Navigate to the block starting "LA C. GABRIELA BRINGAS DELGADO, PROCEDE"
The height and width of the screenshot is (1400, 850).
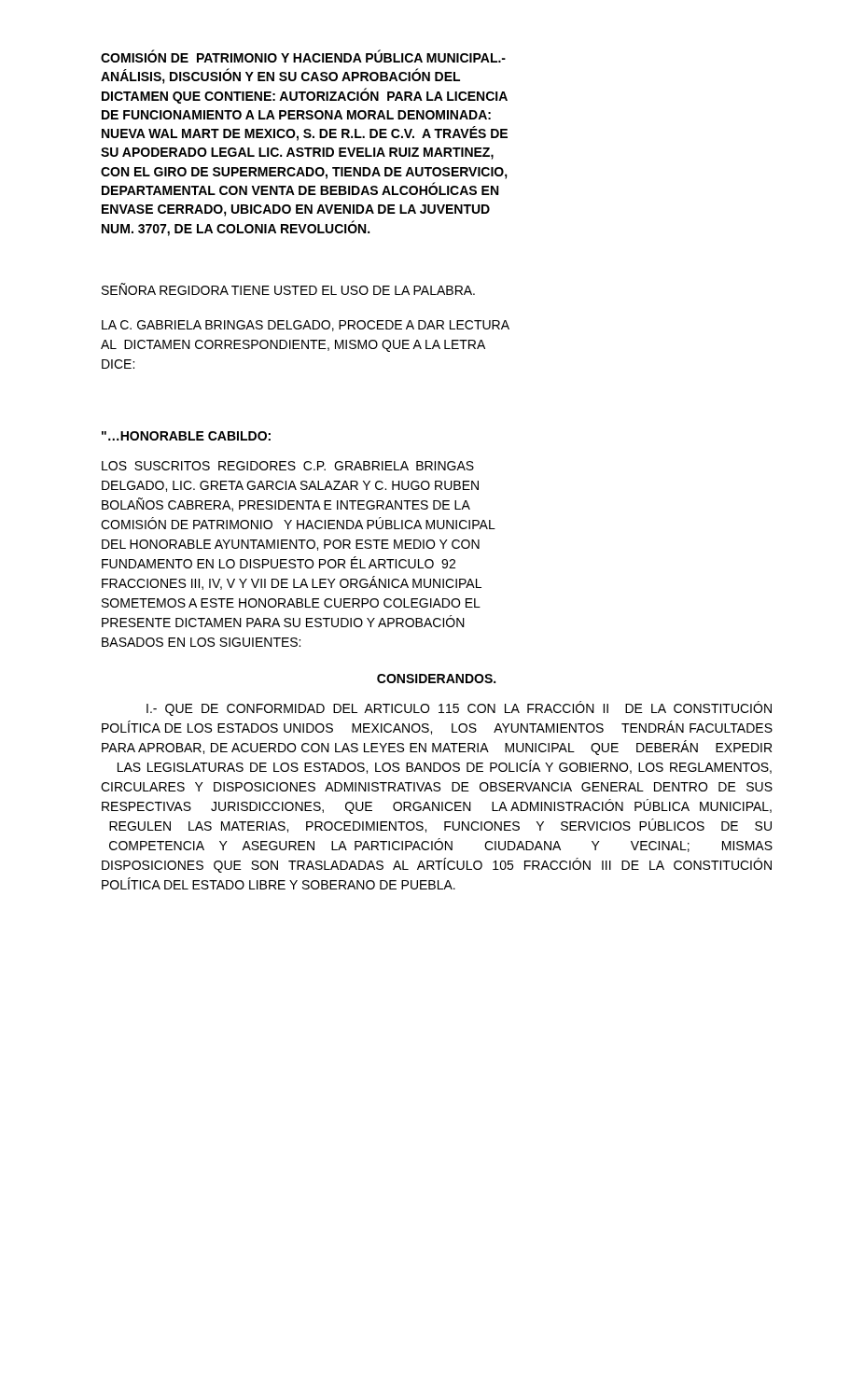pyautogui.click(x=305, y=344)
